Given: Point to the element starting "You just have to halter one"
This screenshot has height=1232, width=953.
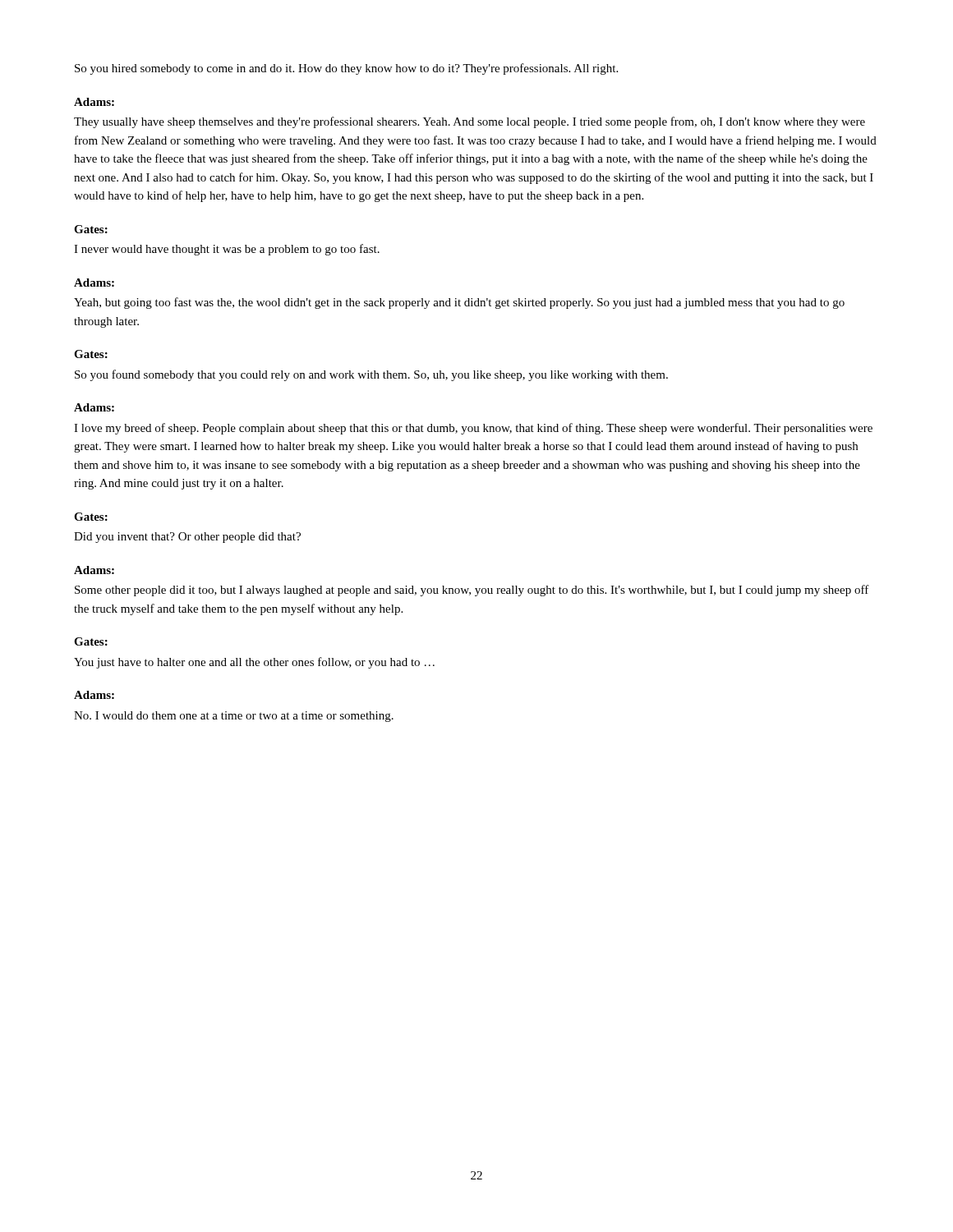Looking at the screenshot, I should click(255, 662).
